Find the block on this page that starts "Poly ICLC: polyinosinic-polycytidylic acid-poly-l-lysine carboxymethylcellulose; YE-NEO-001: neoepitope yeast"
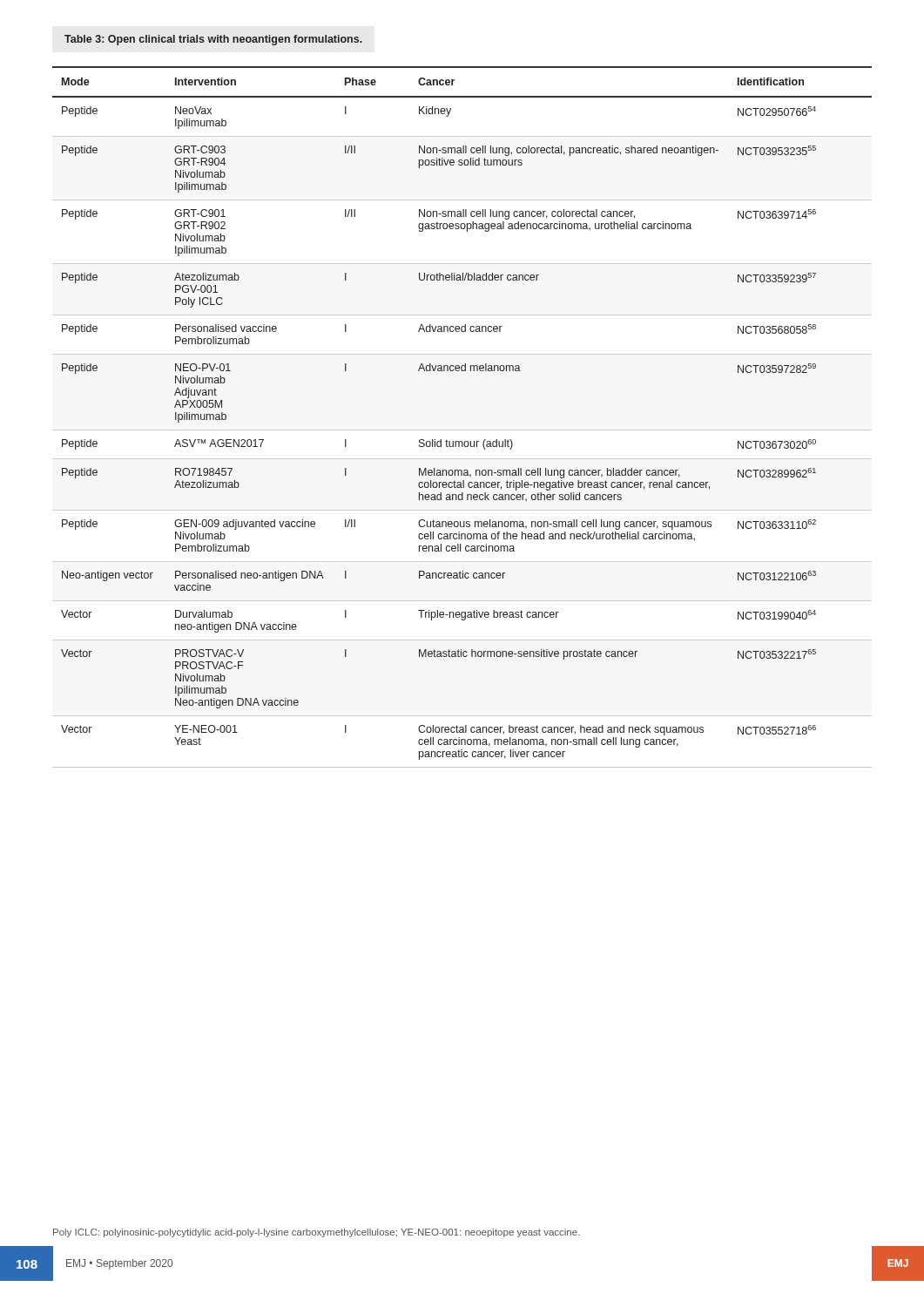This screenshot has height=1307, width=924. tap(316, 1232)
